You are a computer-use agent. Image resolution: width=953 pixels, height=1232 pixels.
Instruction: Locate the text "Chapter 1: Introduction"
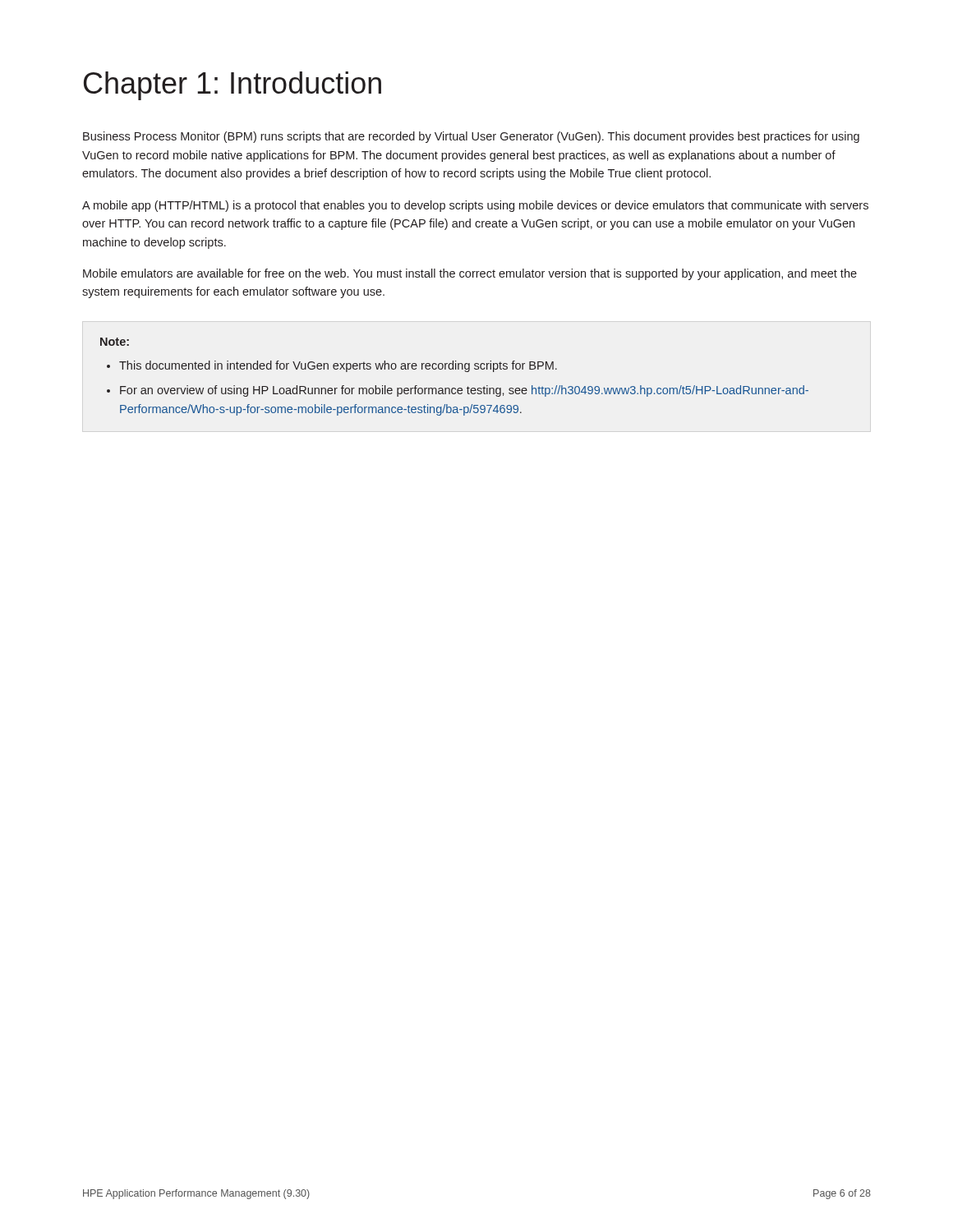[232, 86]
